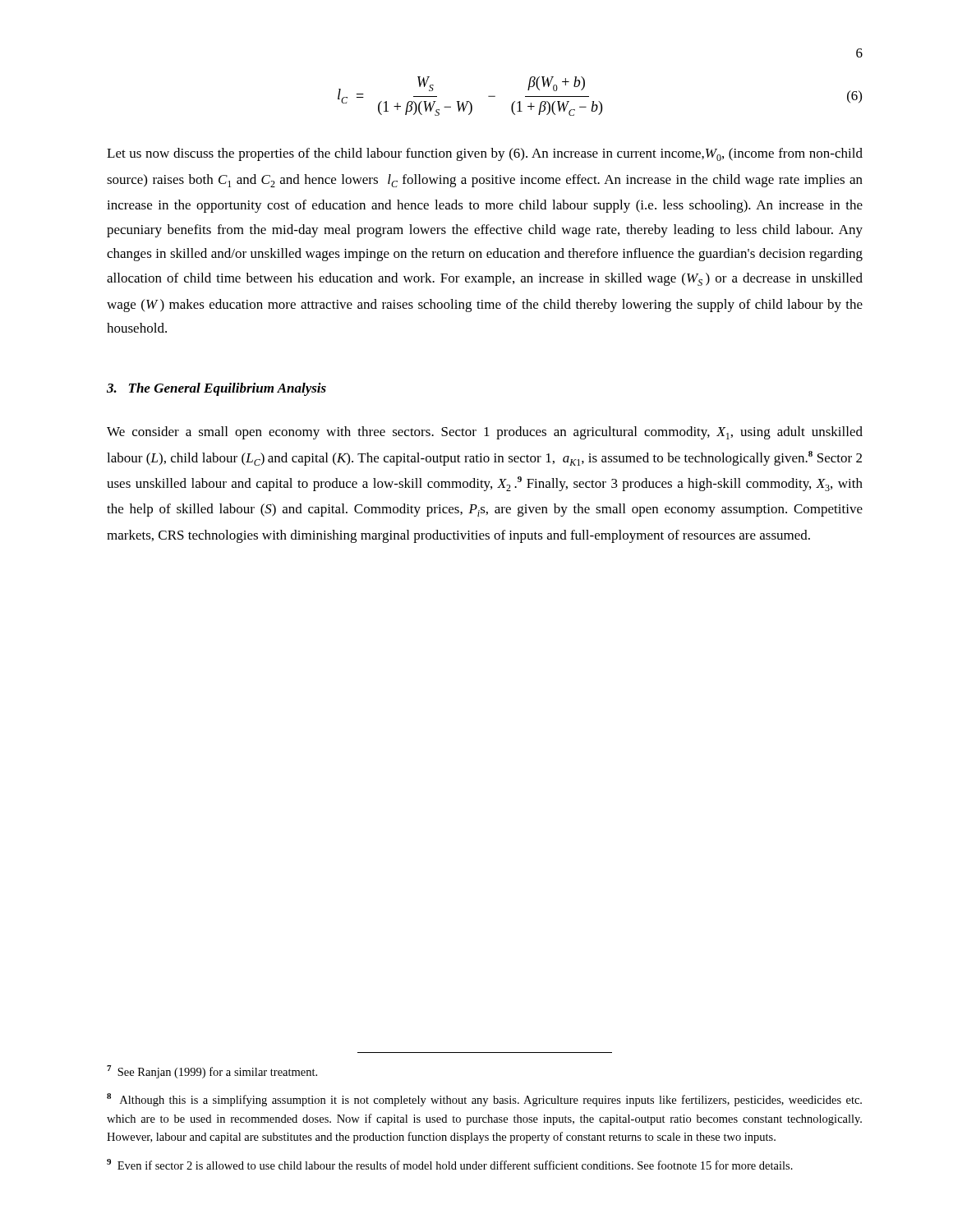
Task: Click on the section header with the text "3. The General Equilibrium Analysis"
Action: 217,388
